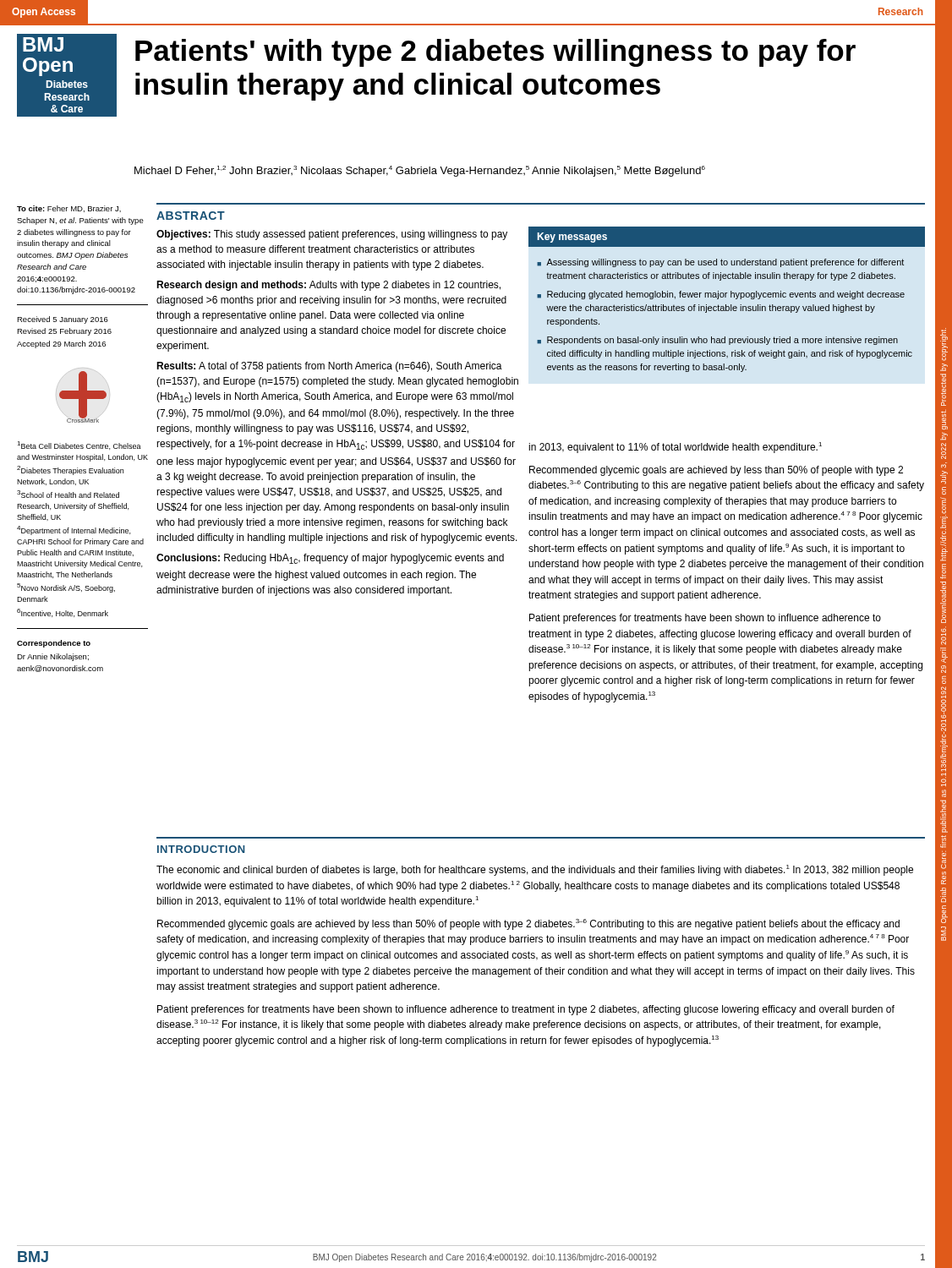
Task: Find the text starting "■Reducing glycated hemoglobin, fewer major"
Action: (x=727, y=308)
